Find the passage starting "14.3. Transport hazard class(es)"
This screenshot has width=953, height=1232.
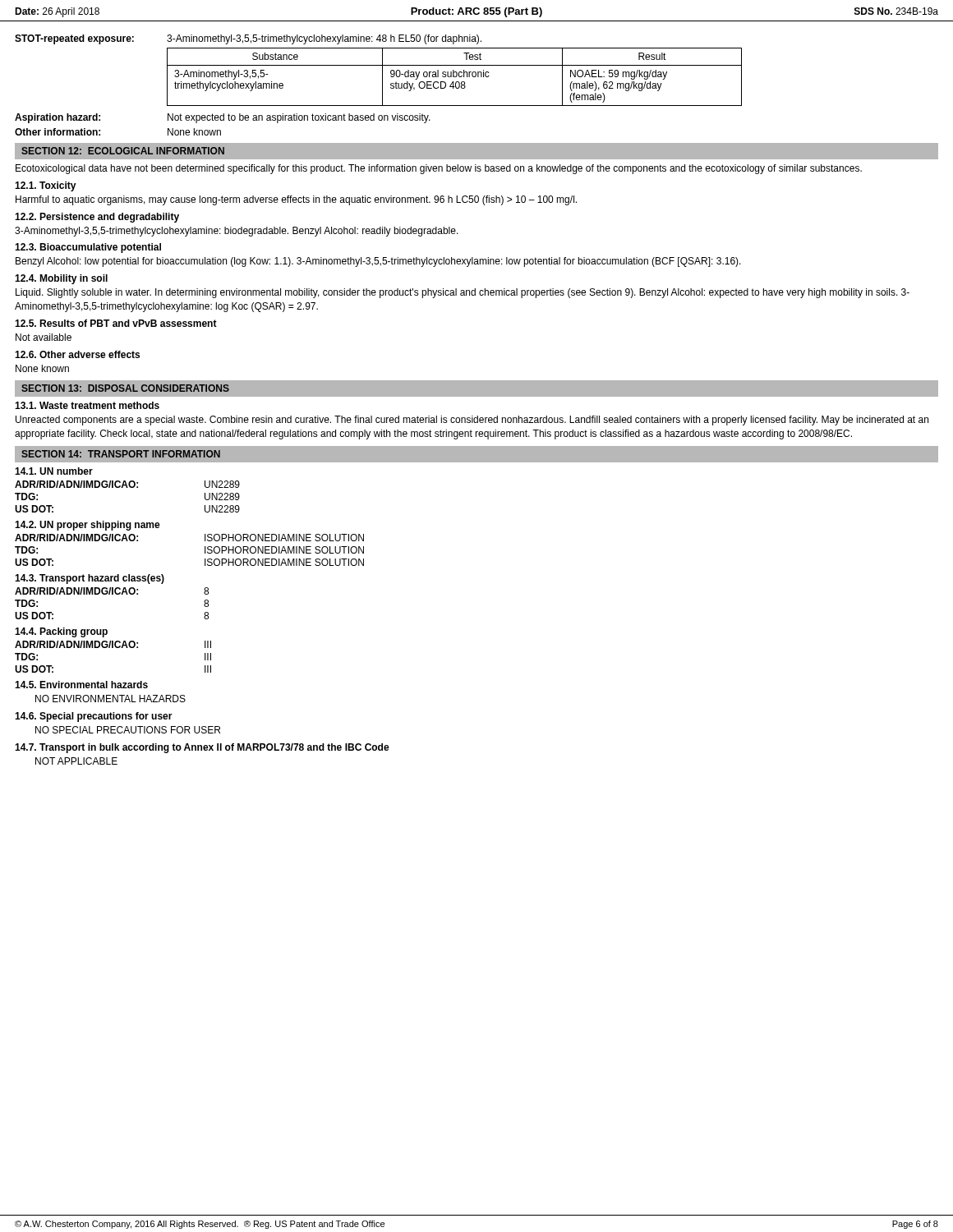tap(90, 578)
